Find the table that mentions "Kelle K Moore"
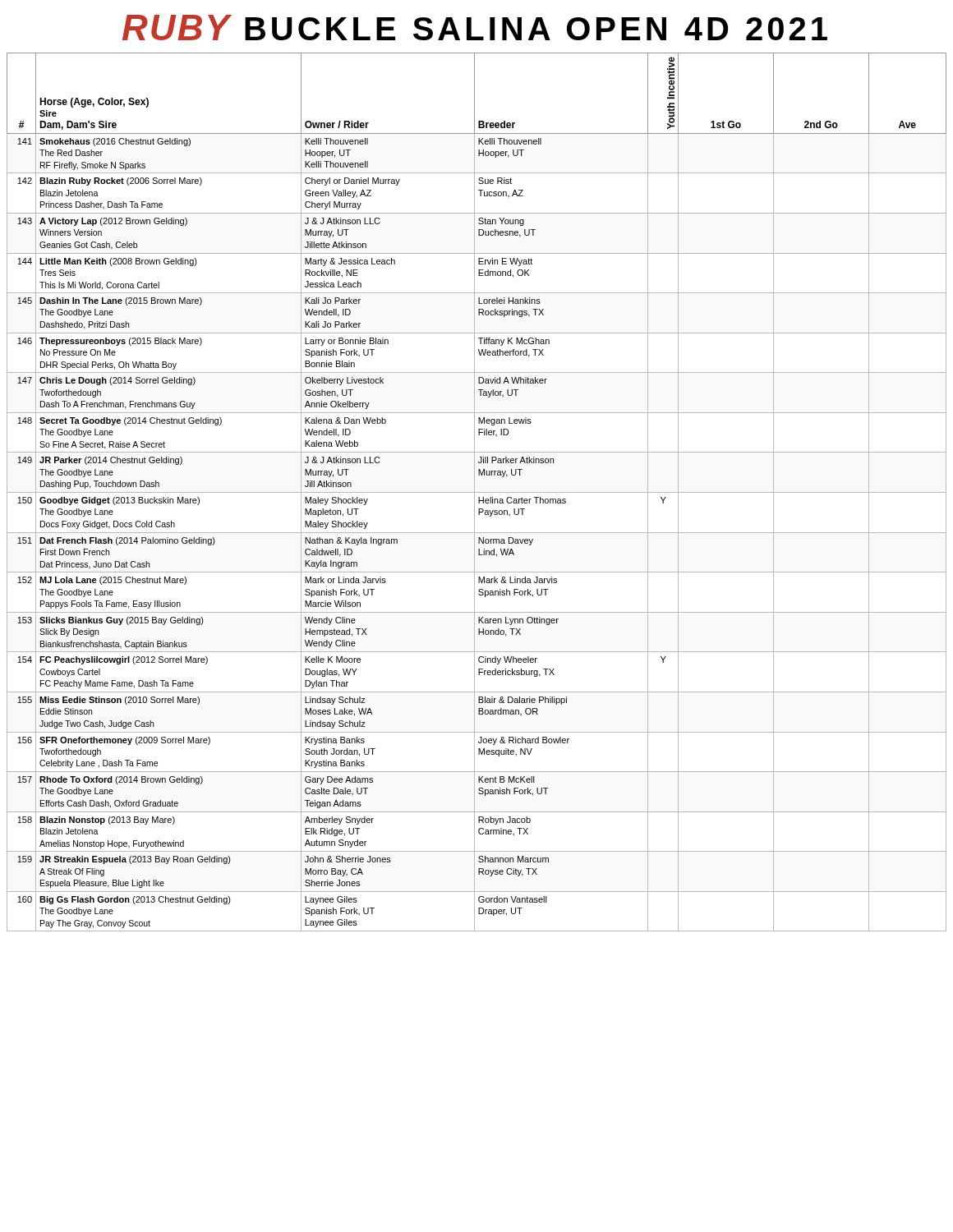Viewport: 953px width, 1232px height. tap(476, 492)
